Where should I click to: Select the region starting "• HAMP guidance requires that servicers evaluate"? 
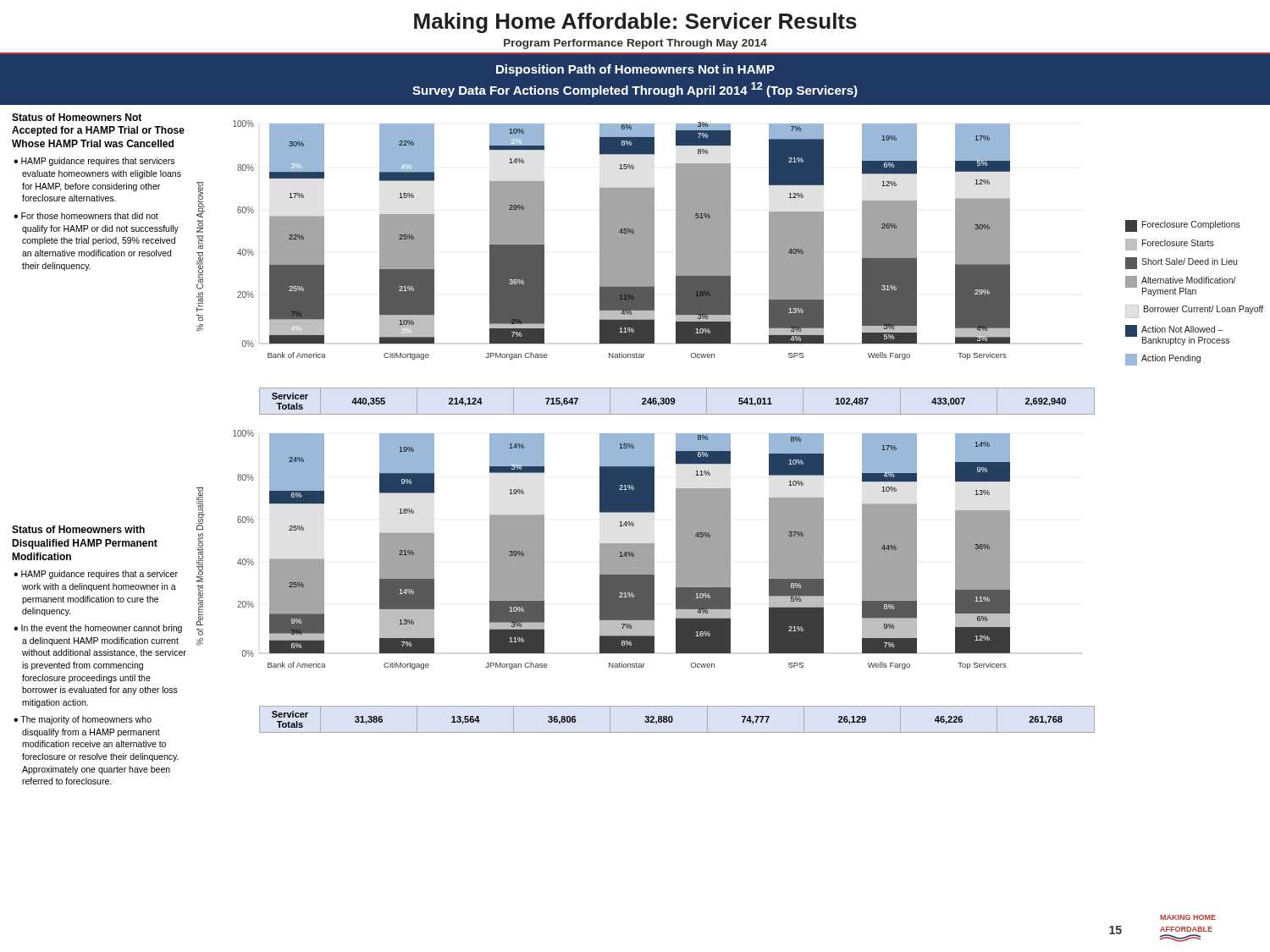pyautogui.click(x=97, y=179)
